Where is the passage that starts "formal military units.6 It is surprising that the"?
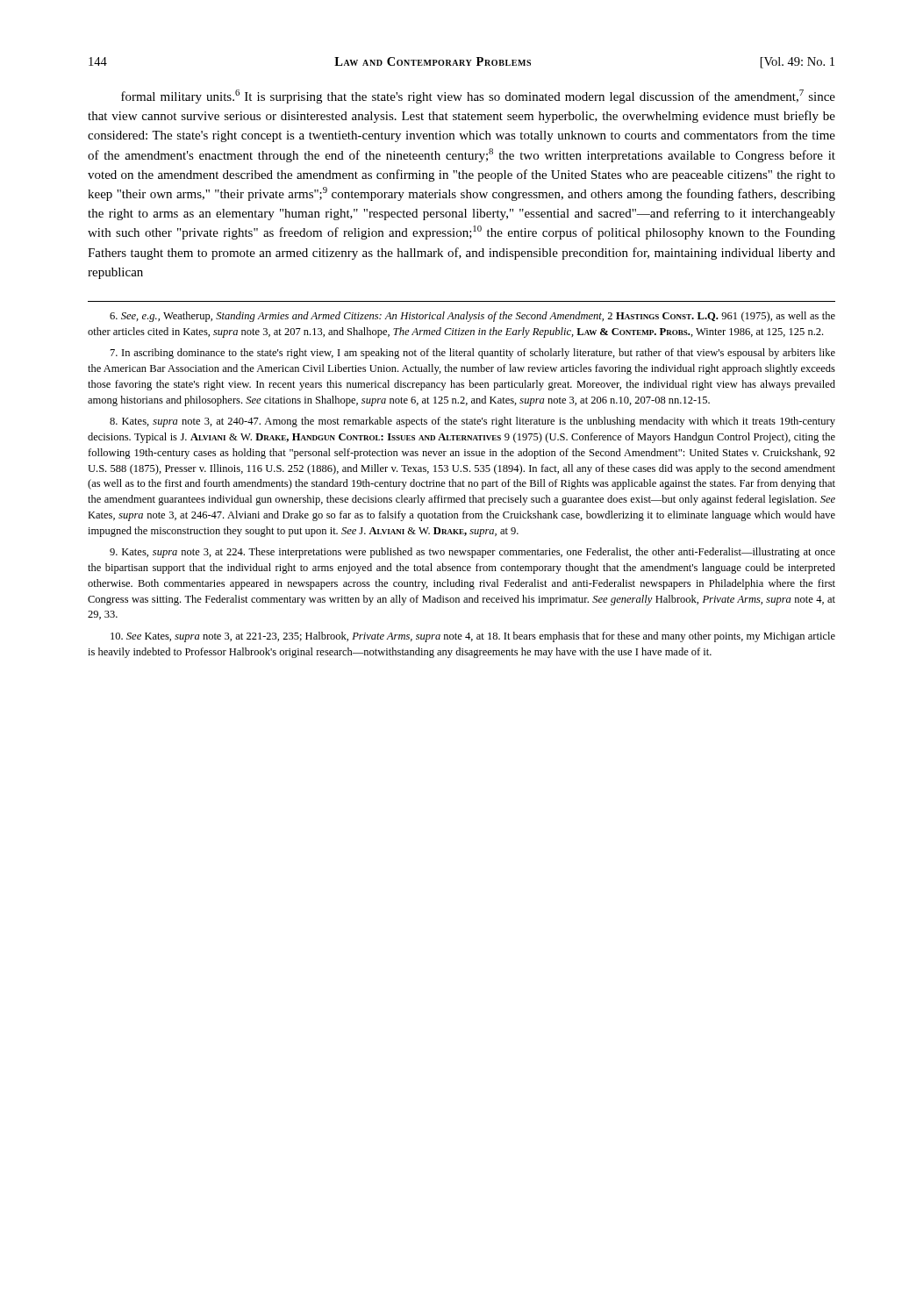Screen dimensions: 1316x923 [462, 184]
